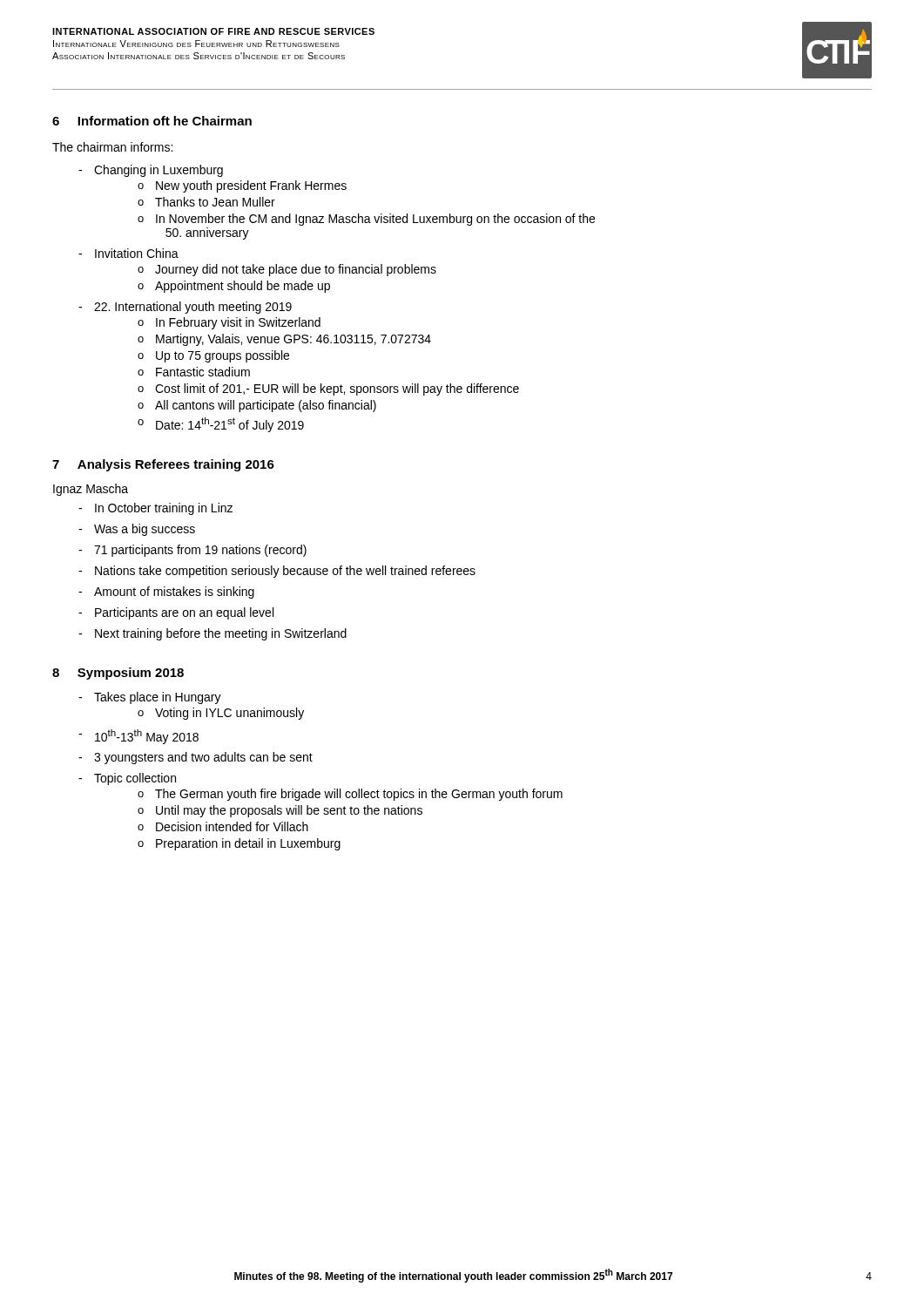Where does it say "The chairman informs:"?
This screenshot has width=924, height=1307.
(113, 147)
